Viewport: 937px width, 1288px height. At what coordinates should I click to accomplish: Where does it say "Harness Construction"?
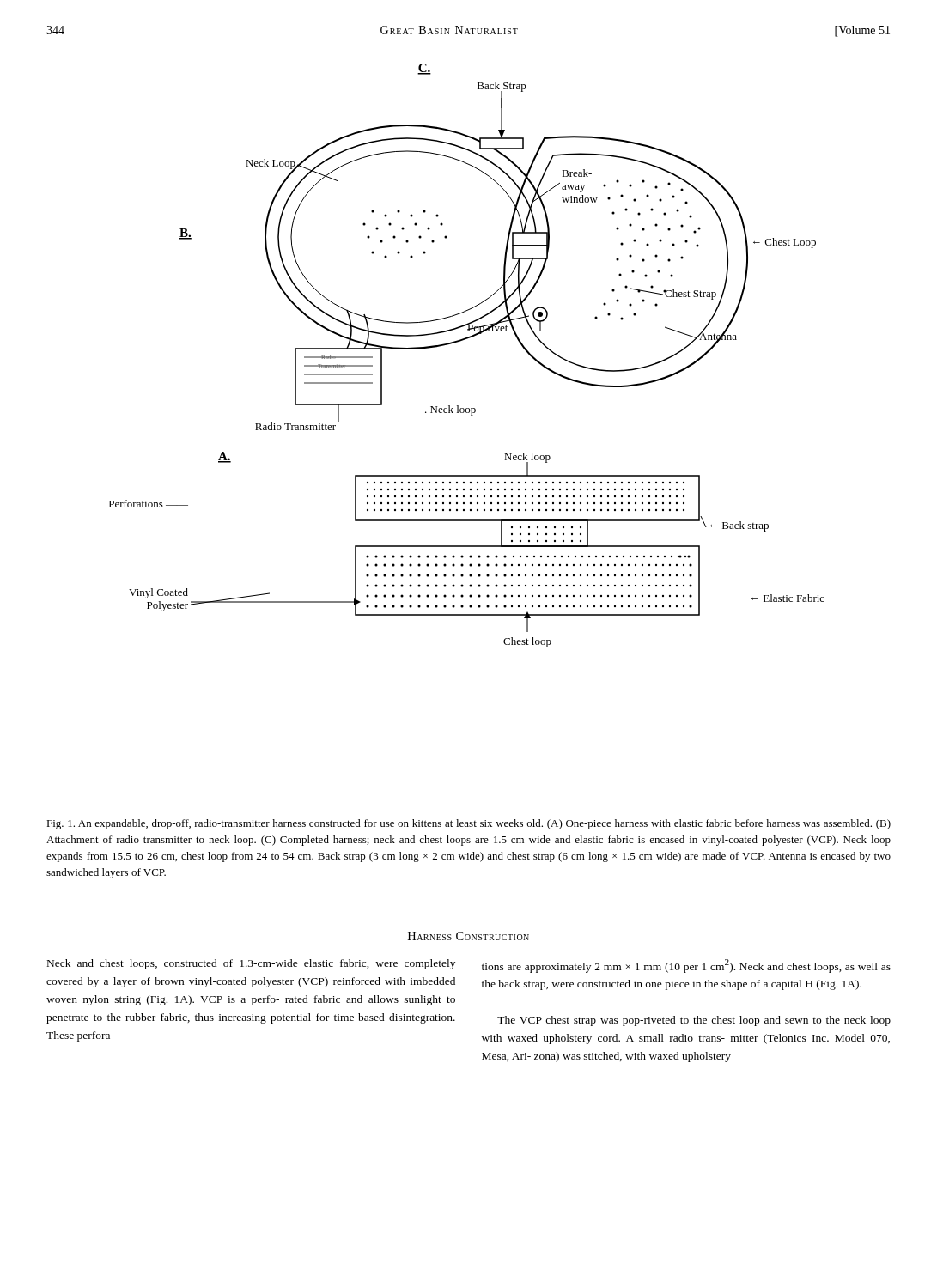click(x=468, y=936)
